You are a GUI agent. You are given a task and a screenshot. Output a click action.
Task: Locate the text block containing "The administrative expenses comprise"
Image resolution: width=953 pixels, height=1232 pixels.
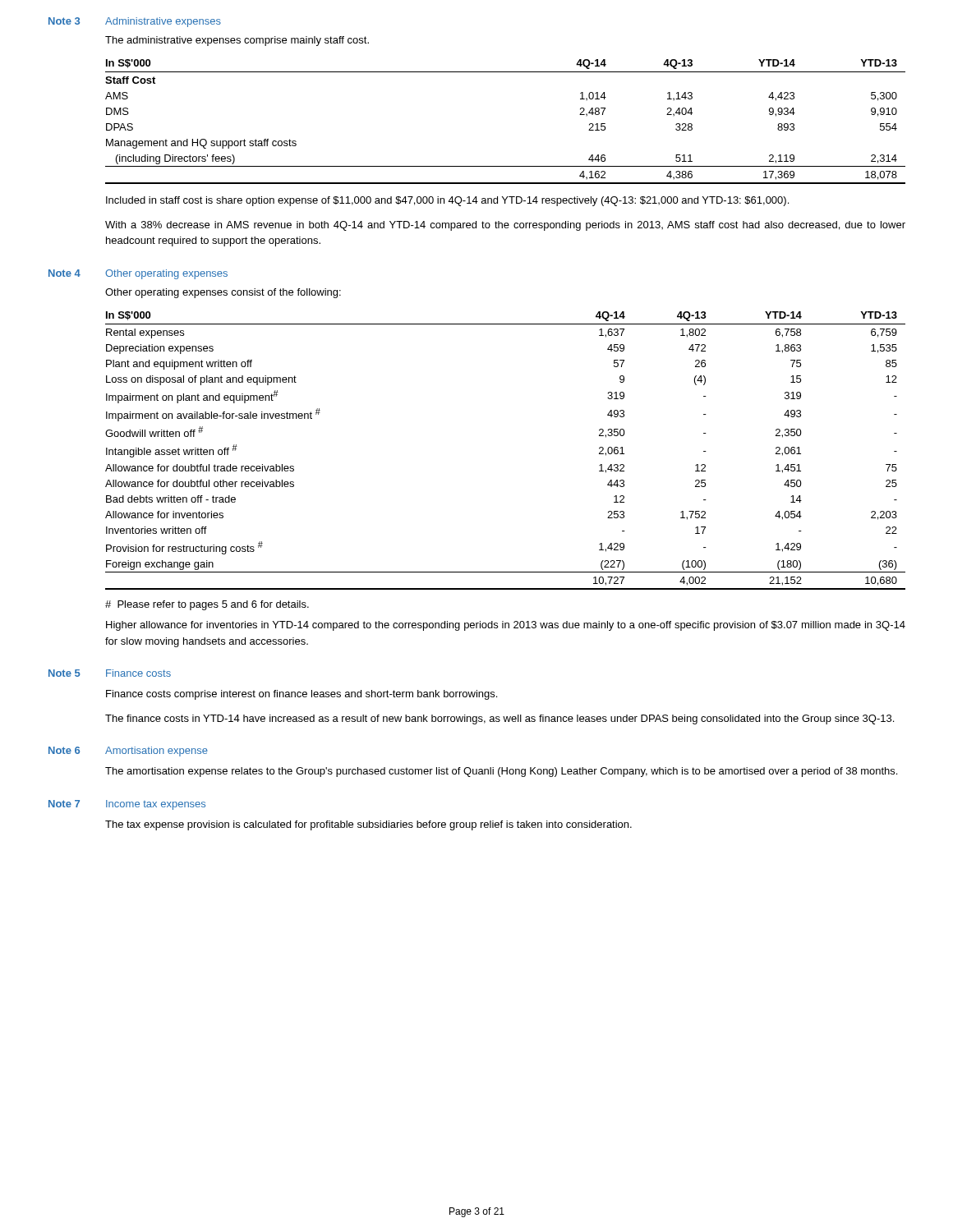(x=237, y=40)
